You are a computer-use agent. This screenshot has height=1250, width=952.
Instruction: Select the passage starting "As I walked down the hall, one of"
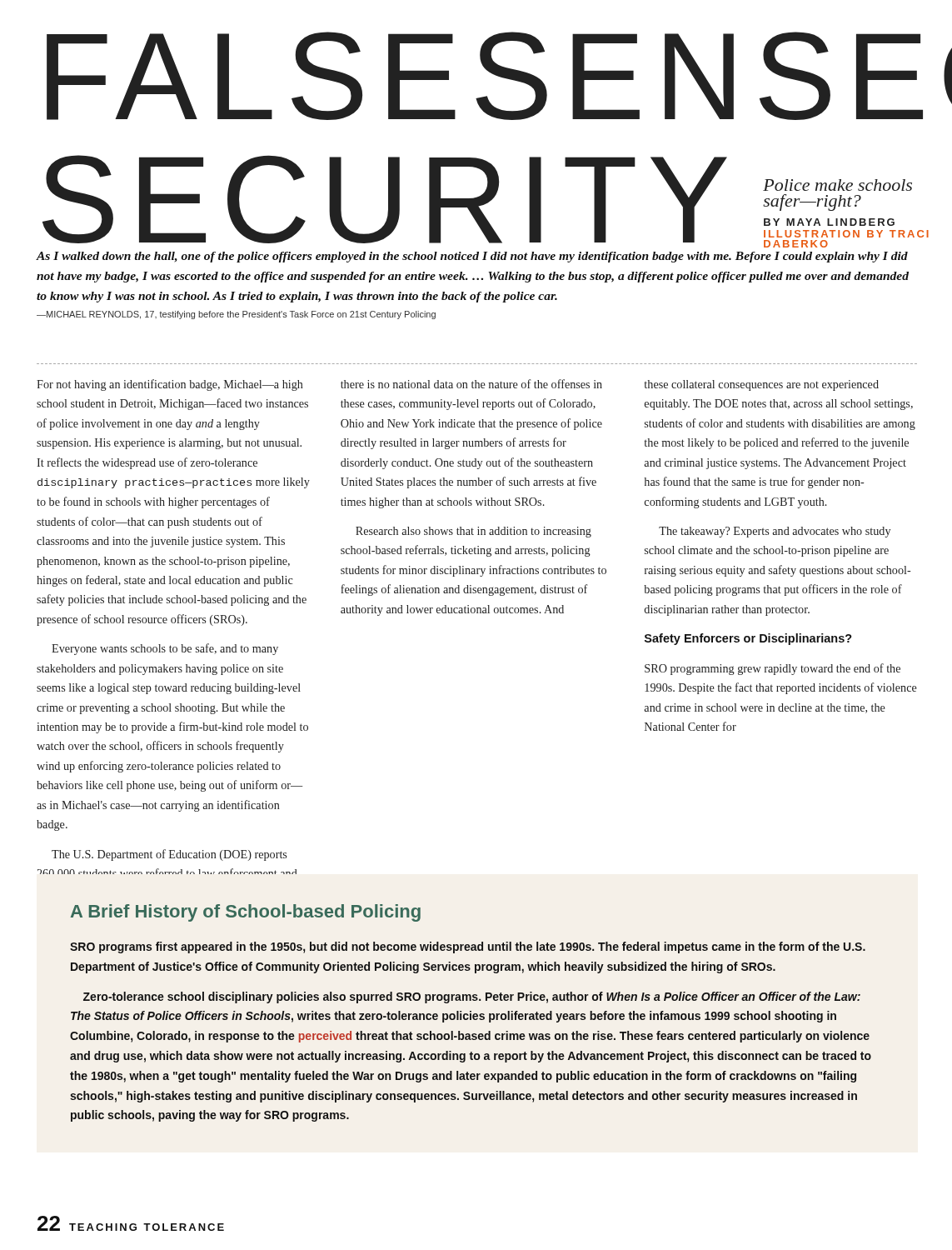tap(477, 283)
